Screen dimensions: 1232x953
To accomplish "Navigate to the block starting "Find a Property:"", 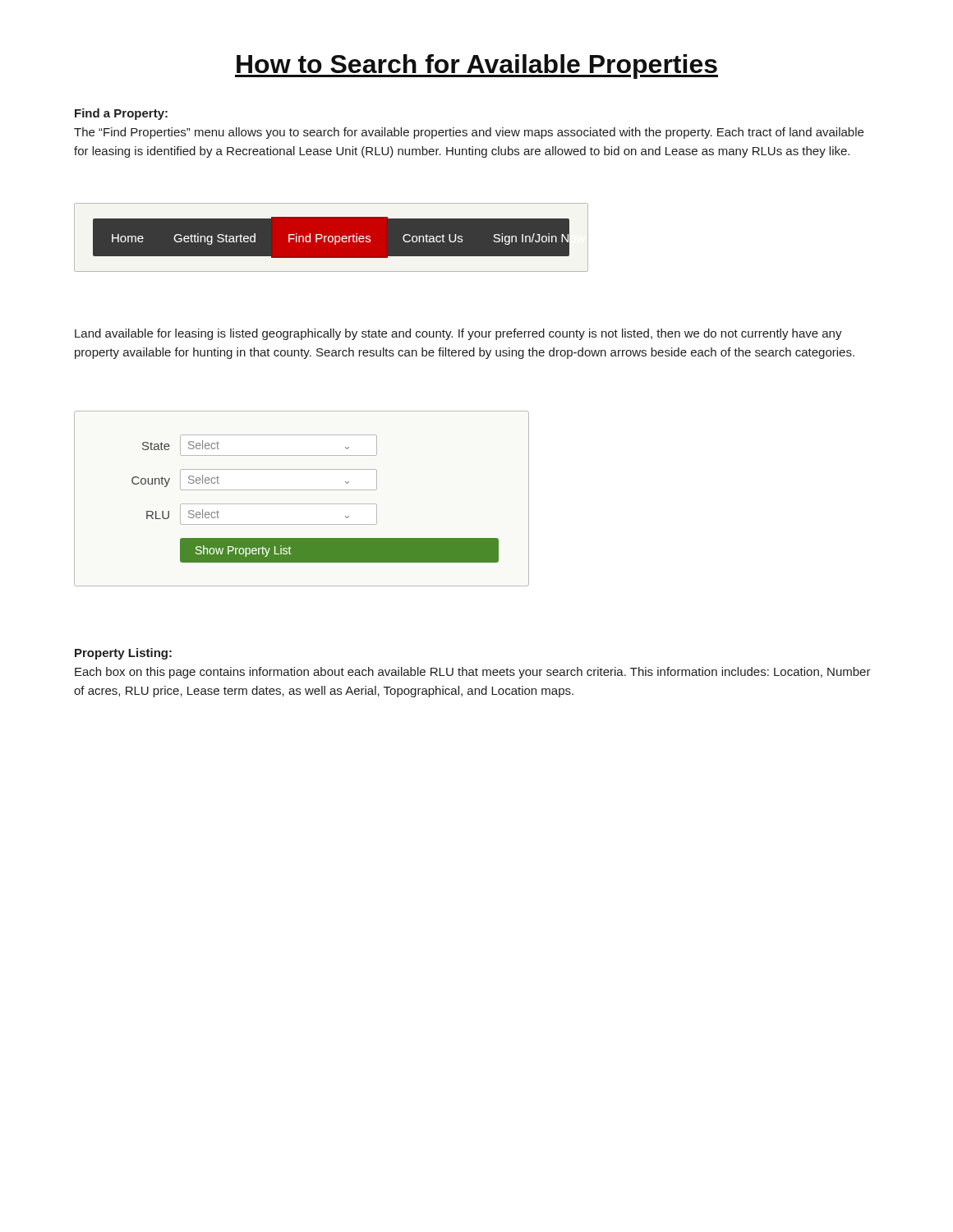I will [121, 113].
